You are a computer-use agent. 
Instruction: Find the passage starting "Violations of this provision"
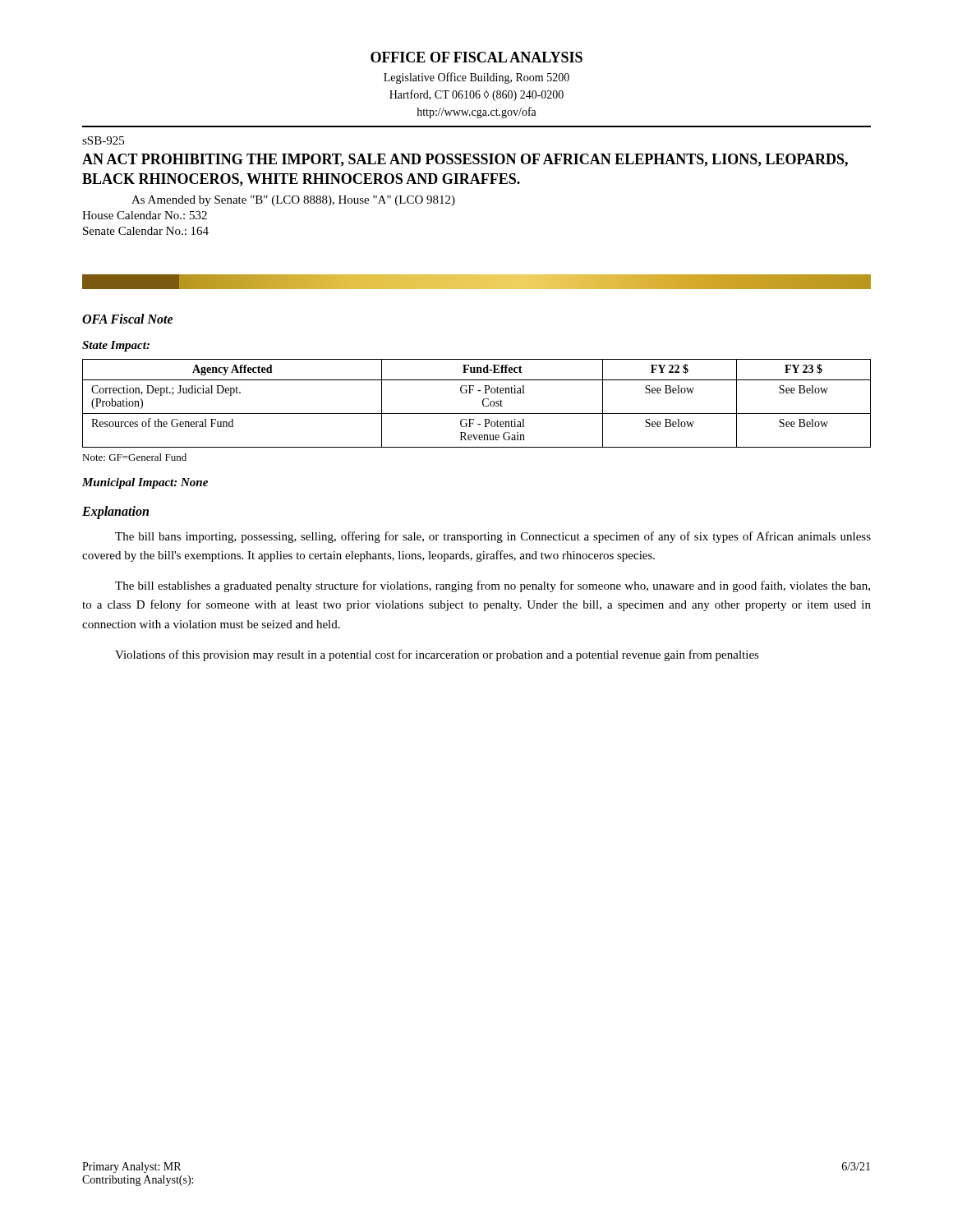[437, 654]
